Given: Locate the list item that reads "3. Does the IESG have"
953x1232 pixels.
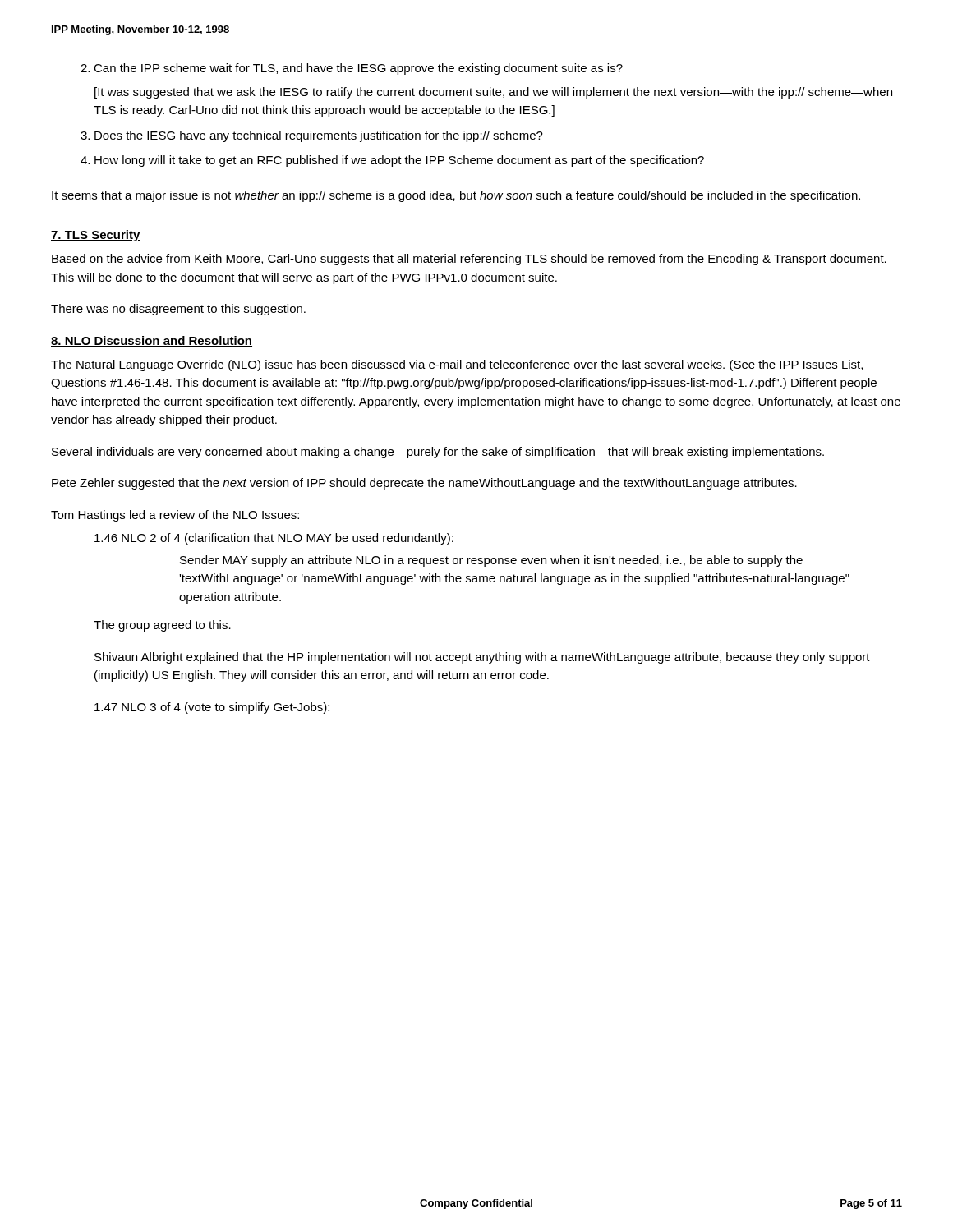Looking at the screenshot, I should [476, 135].
